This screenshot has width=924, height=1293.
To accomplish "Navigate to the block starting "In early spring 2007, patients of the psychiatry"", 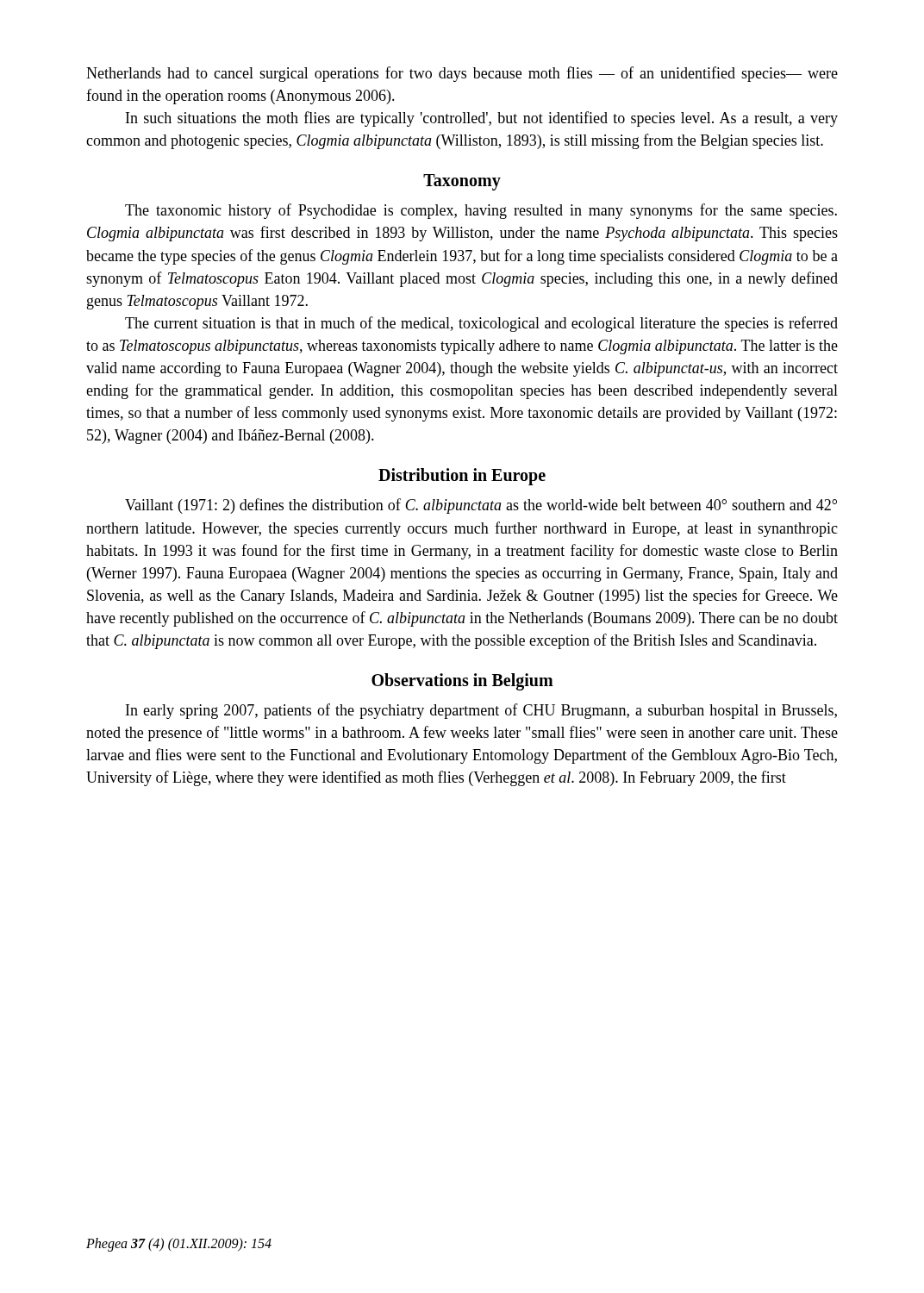I will click(x=462, y=744).
